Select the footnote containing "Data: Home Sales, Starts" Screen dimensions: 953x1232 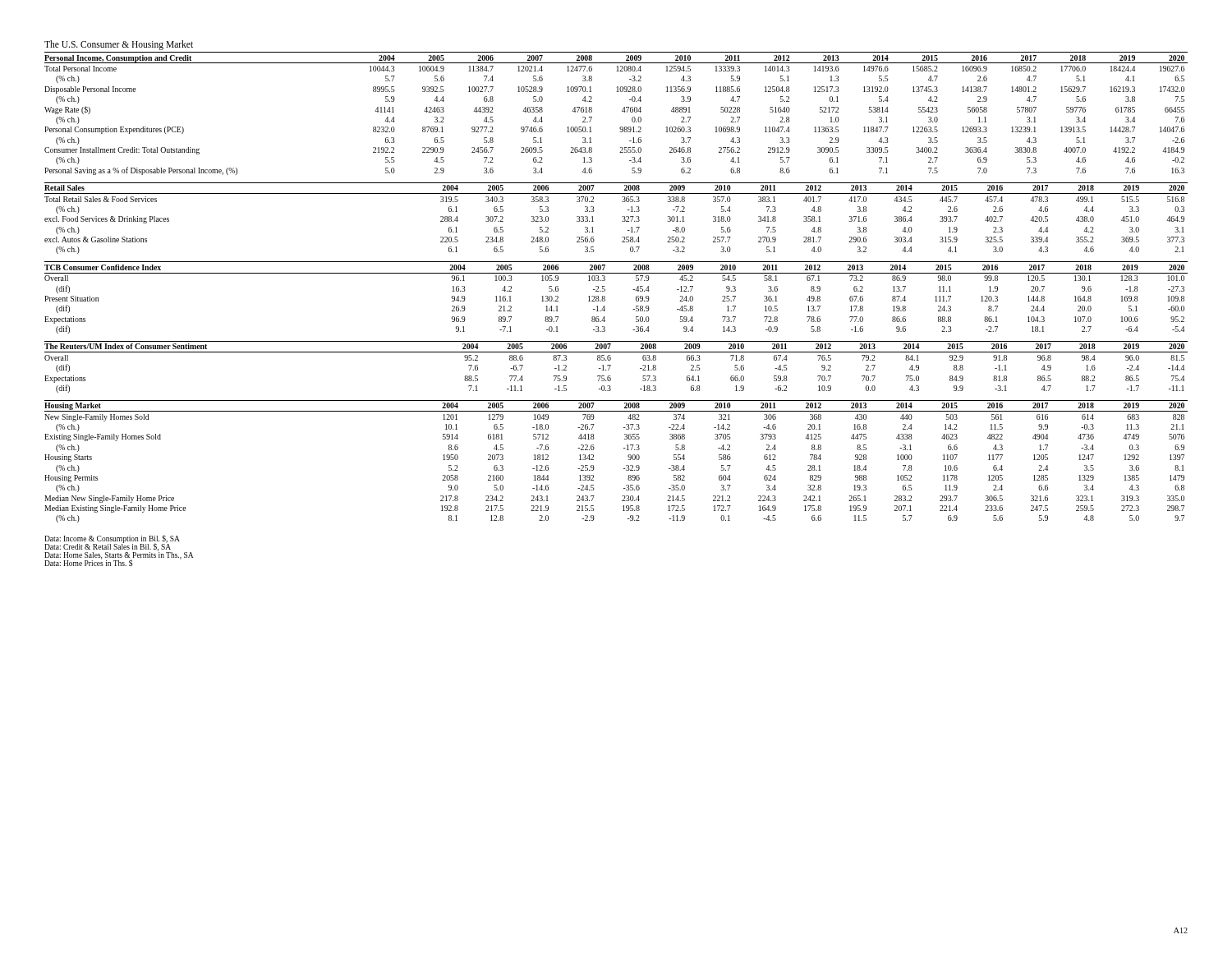[x=119, y=556]
